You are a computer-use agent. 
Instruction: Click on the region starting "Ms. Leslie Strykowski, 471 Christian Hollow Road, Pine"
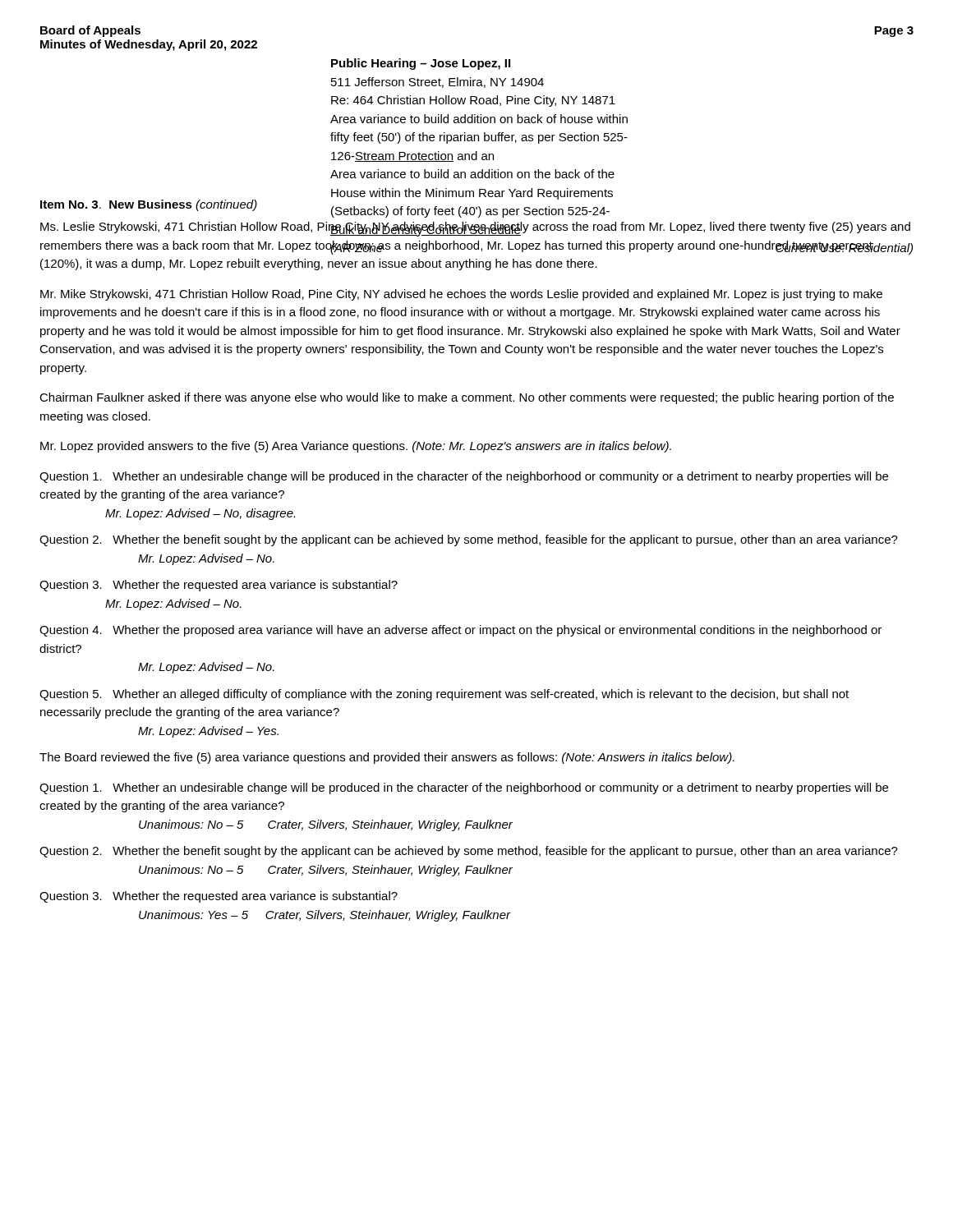click(x=475, y=245)
